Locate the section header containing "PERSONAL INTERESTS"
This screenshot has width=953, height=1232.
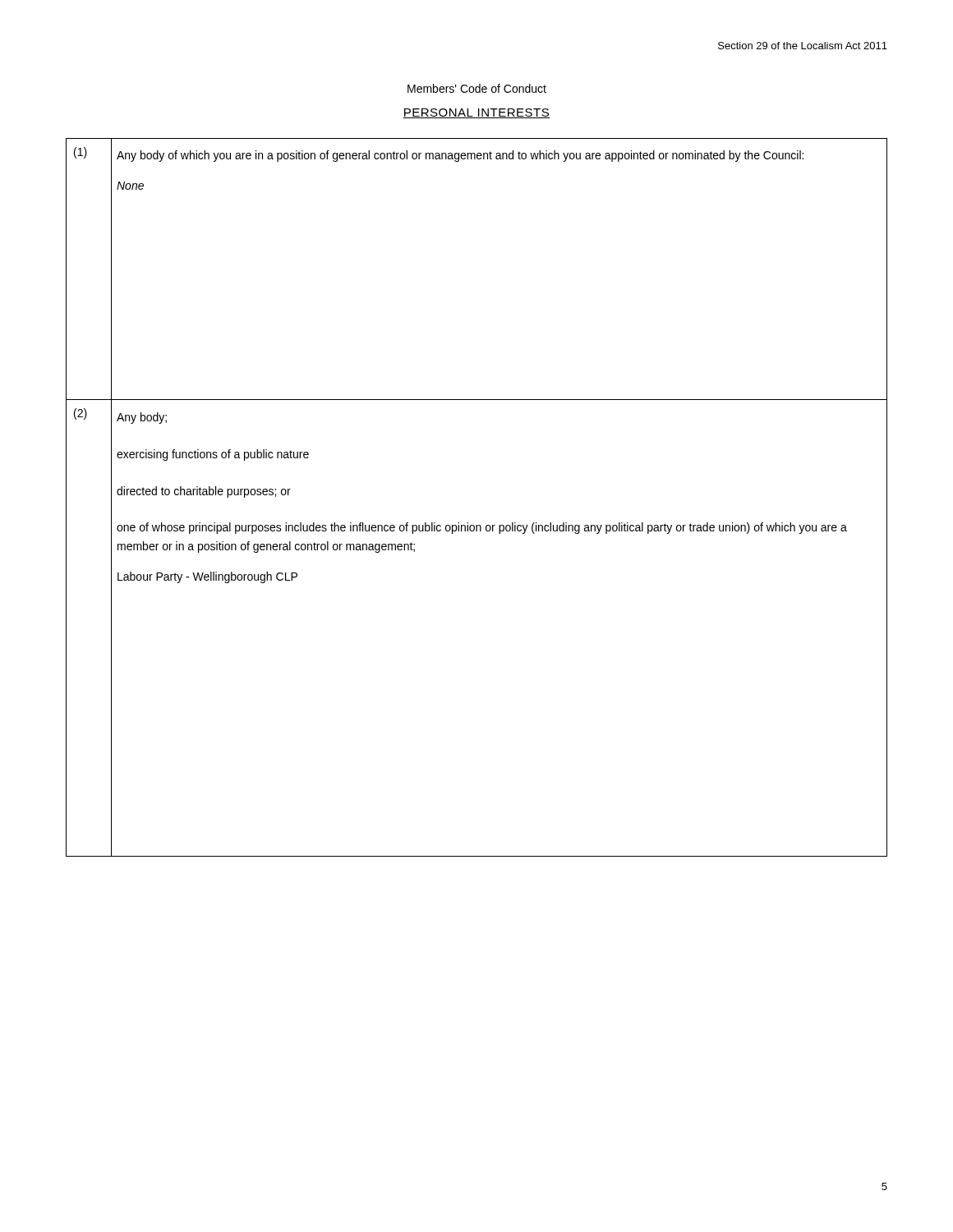coord(476,112)
